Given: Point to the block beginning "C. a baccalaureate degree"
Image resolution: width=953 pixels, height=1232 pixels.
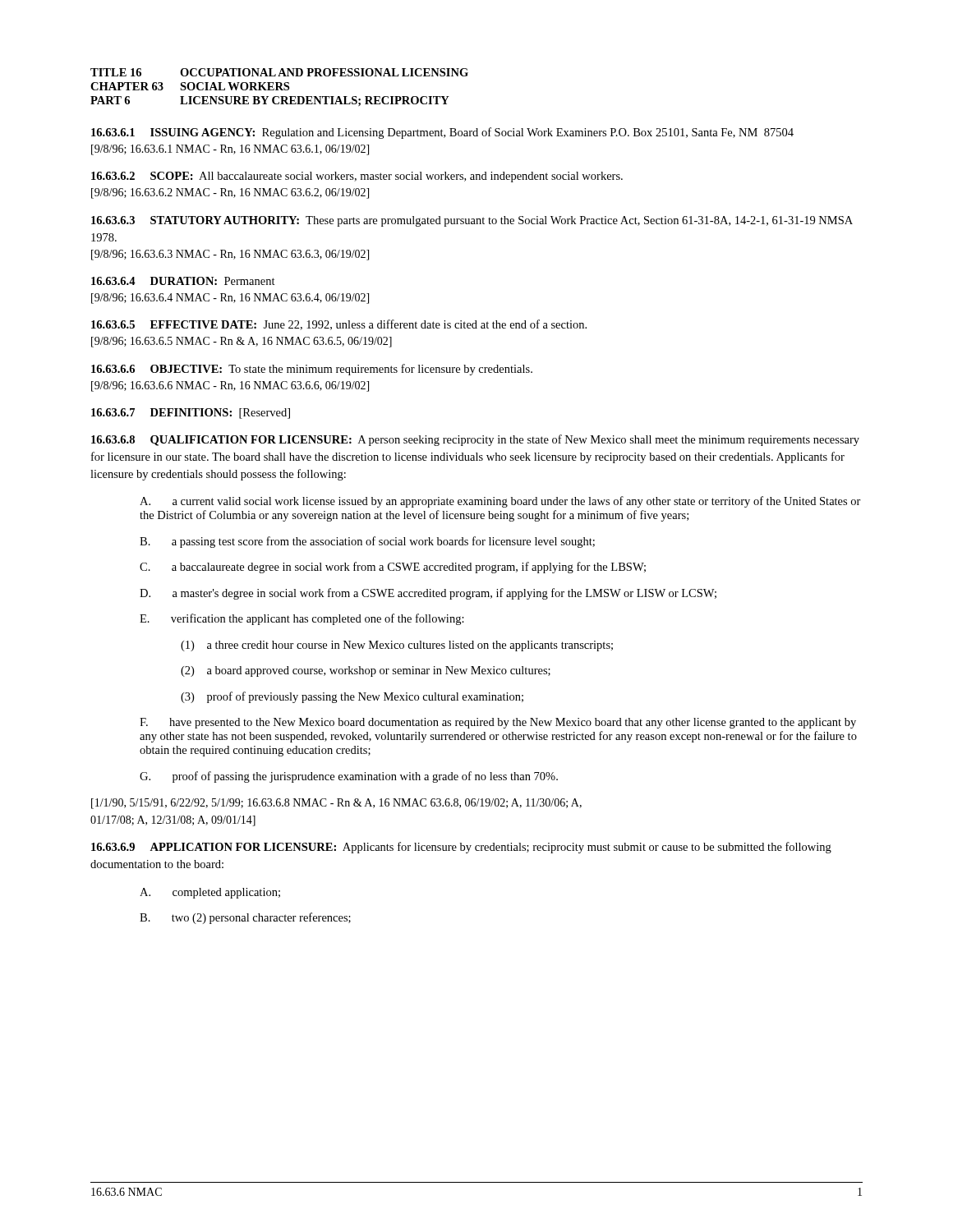Looking at the screenshot, I should pyautogui.click(x=501, y=568).
